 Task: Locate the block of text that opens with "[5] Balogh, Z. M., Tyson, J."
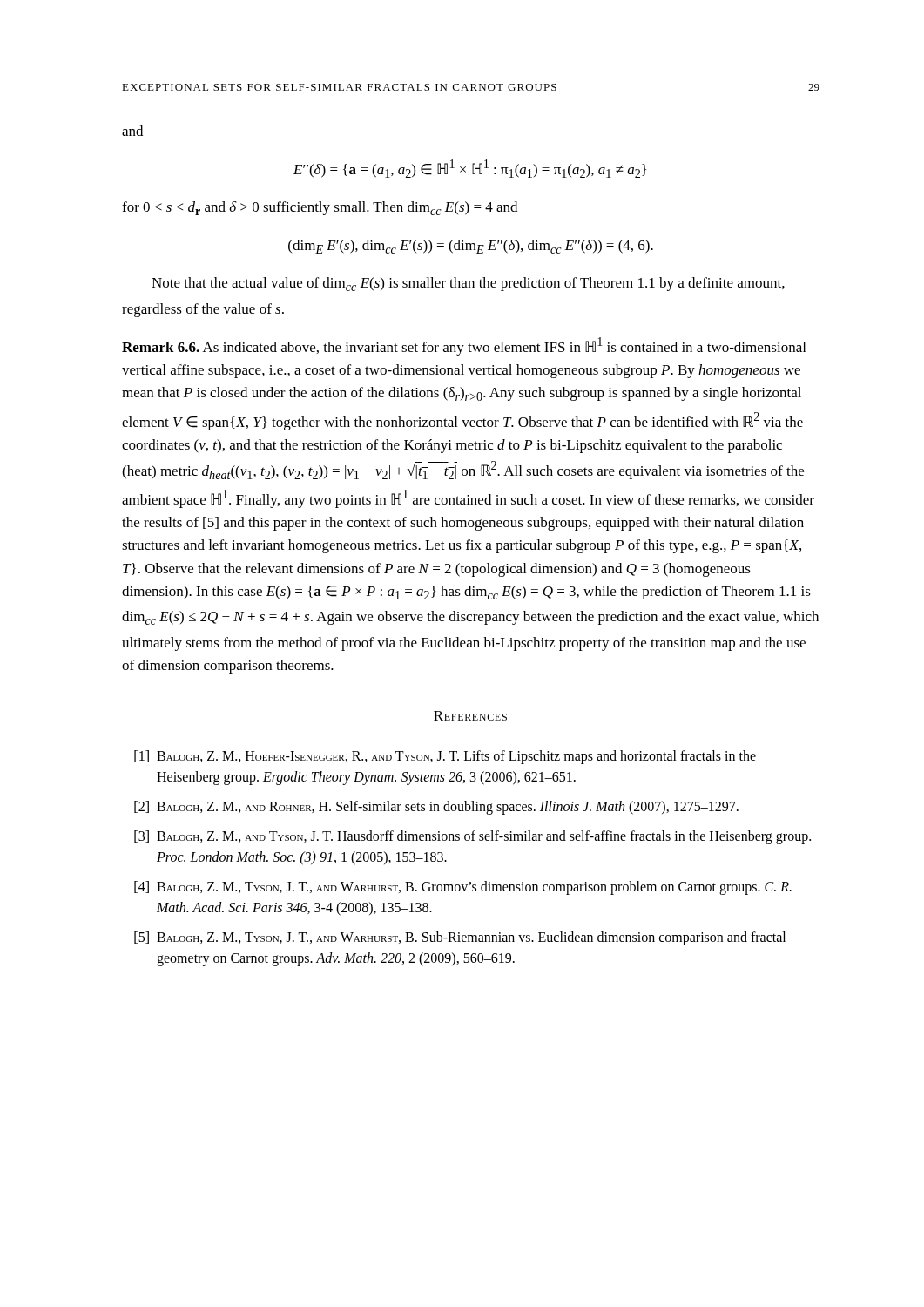pos(471,948)
